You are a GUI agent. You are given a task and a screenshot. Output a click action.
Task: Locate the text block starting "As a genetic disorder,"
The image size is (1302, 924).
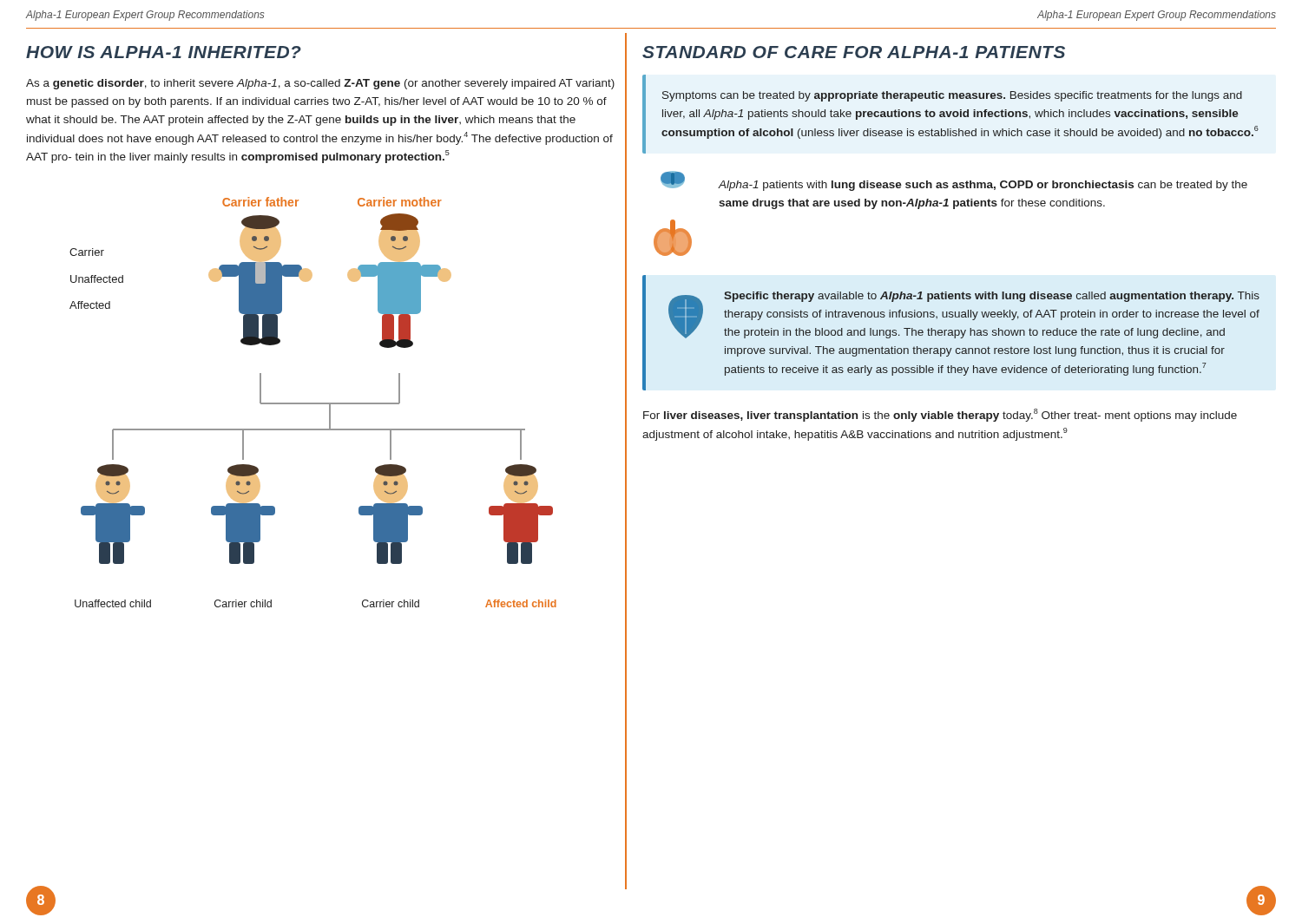point(320,120)
